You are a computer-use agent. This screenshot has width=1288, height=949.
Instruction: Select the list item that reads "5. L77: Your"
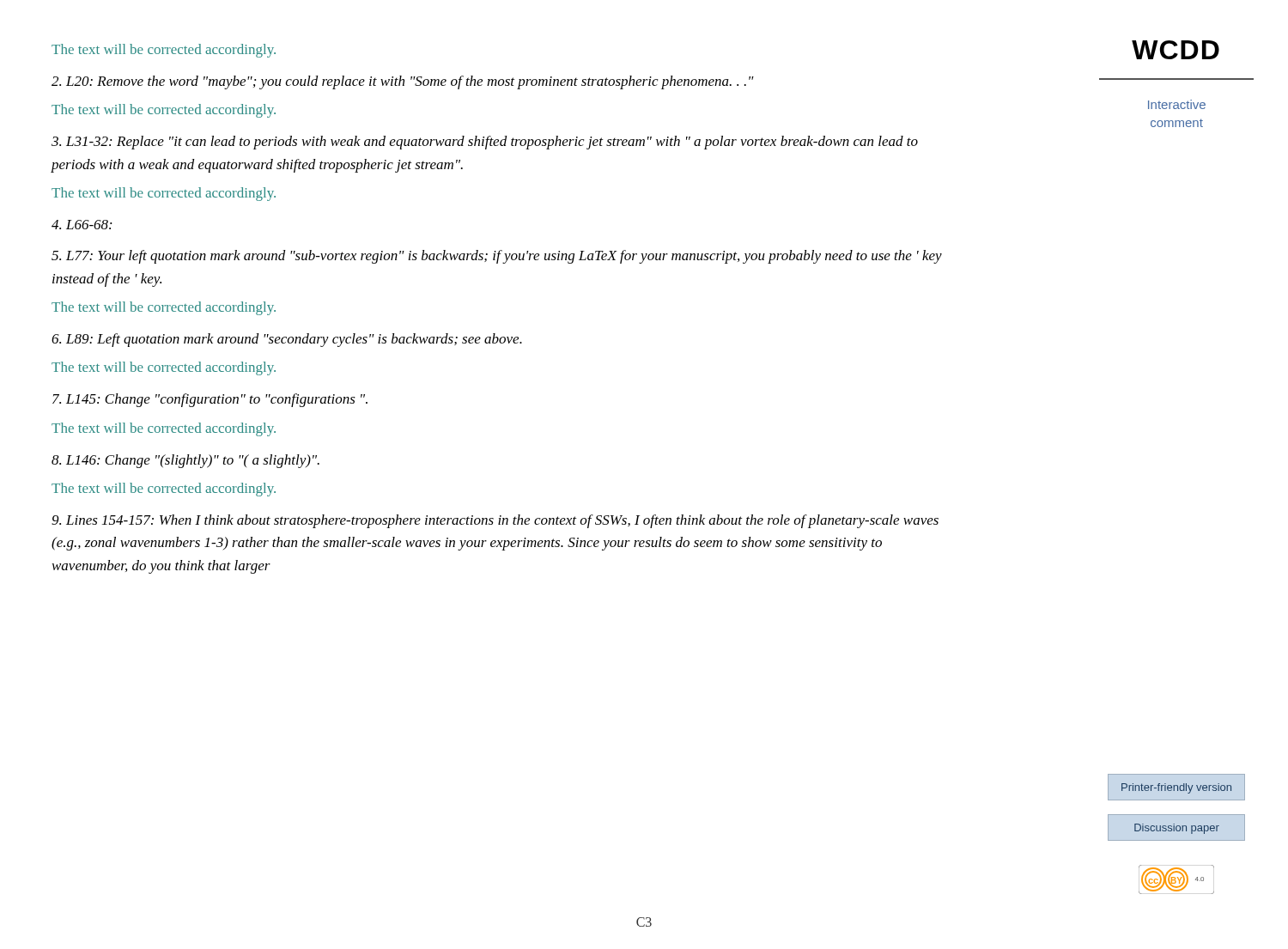click(x=502, y=268)
